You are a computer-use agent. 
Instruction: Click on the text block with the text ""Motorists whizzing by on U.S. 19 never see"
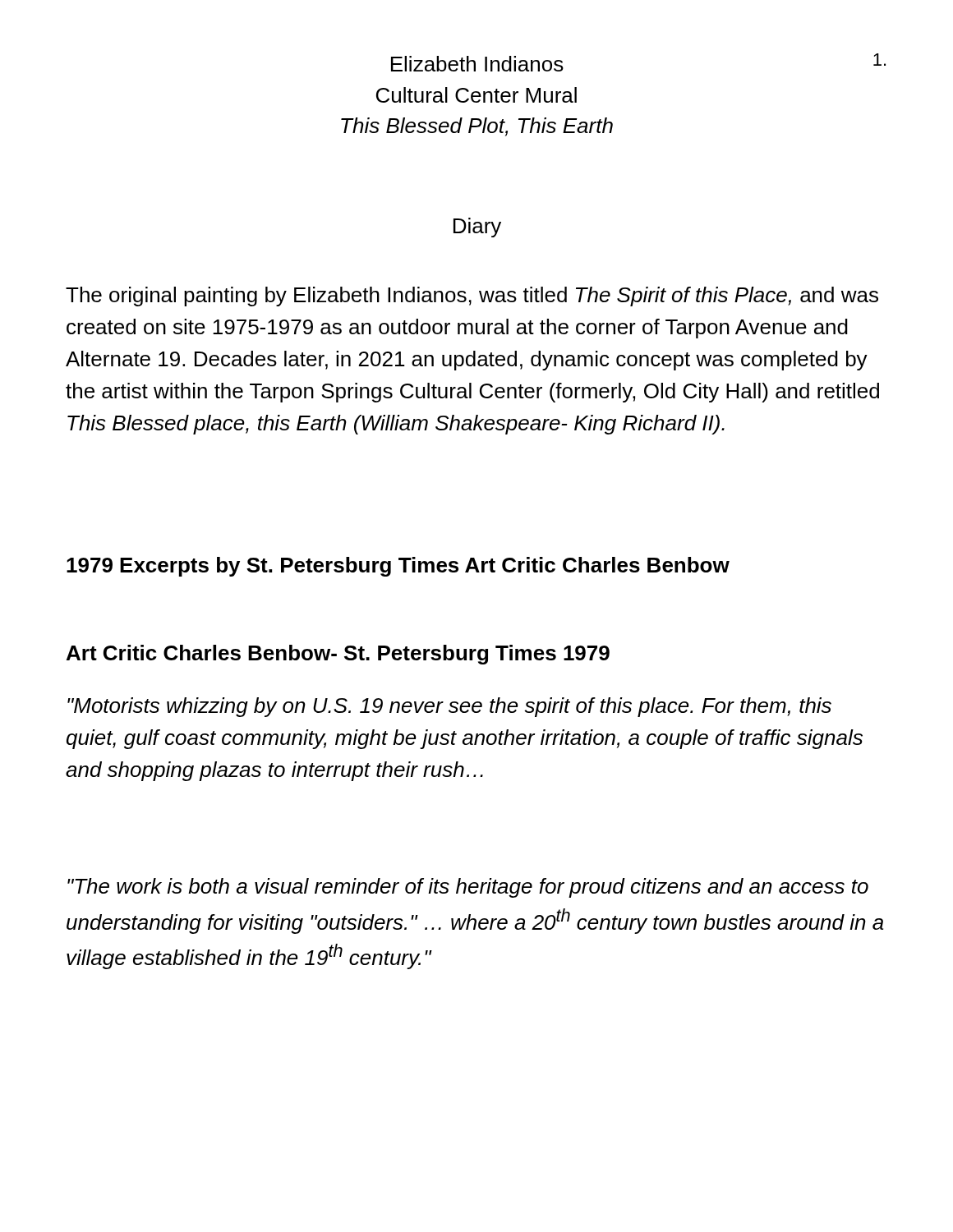(464, 738)
